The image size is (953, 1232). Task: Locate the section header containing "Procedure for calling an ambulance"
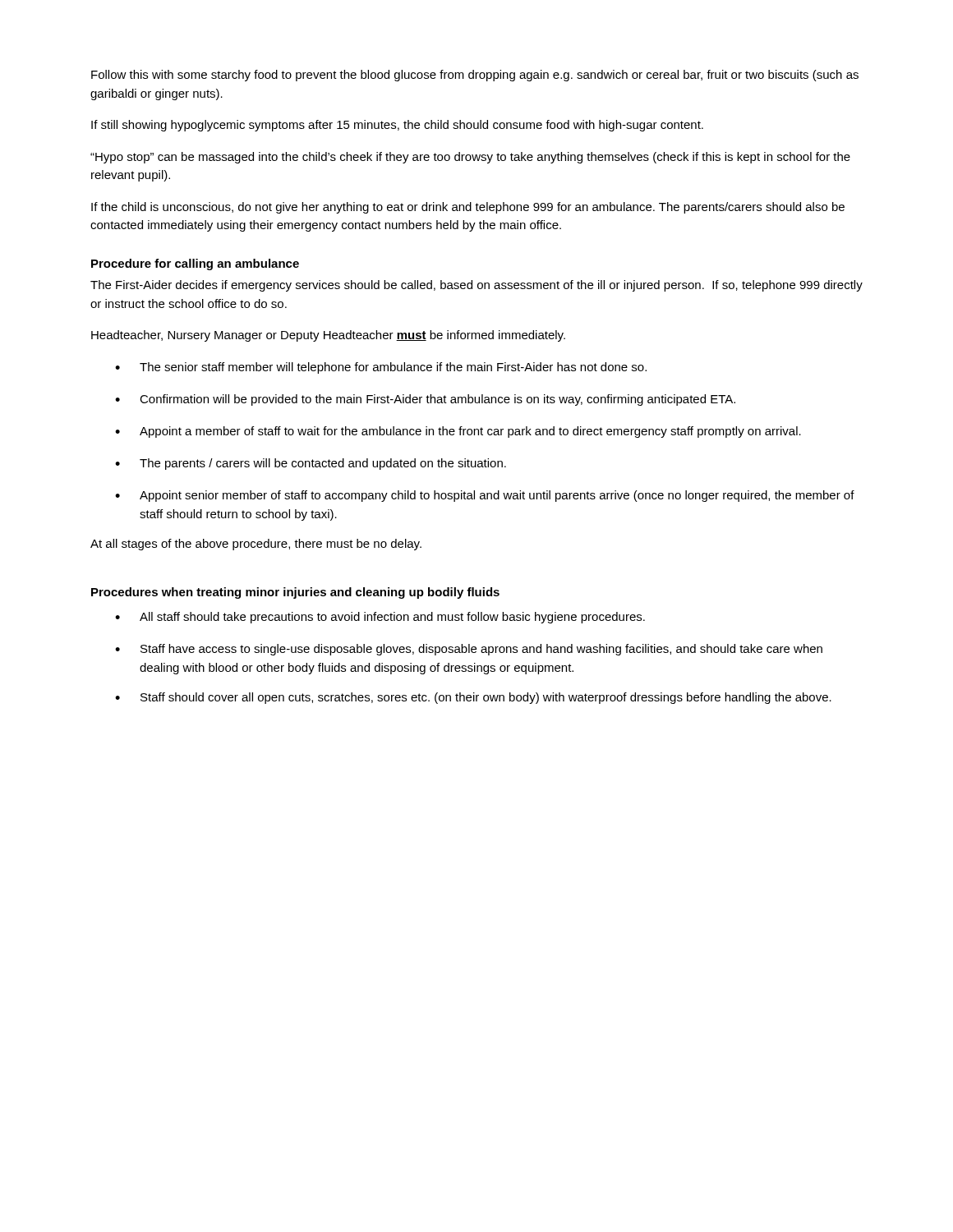tap(195, 263)
